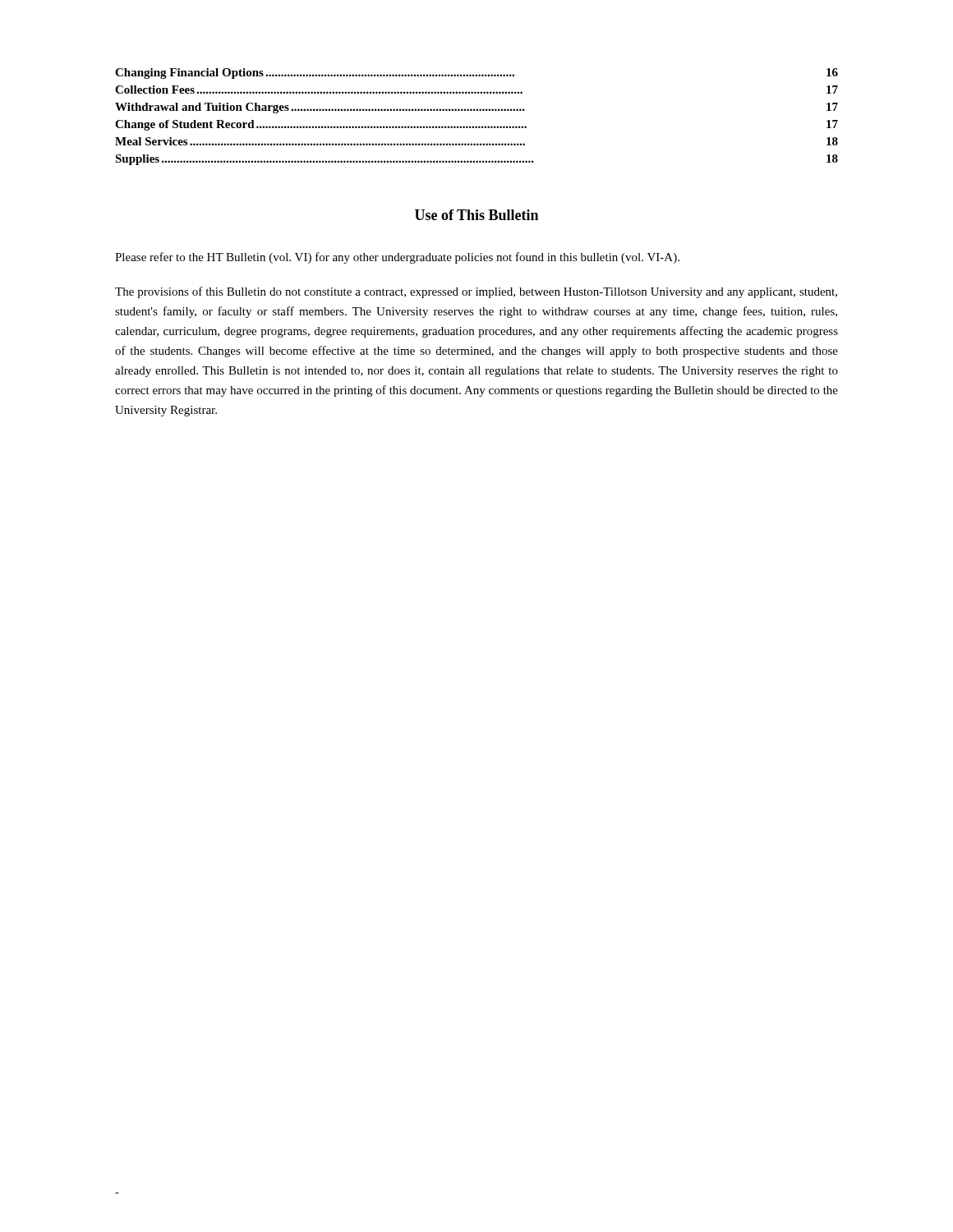953x1232 pixels.
Task: Locate the block of text that opens with "Change of Student"
Action: (476, 124)
